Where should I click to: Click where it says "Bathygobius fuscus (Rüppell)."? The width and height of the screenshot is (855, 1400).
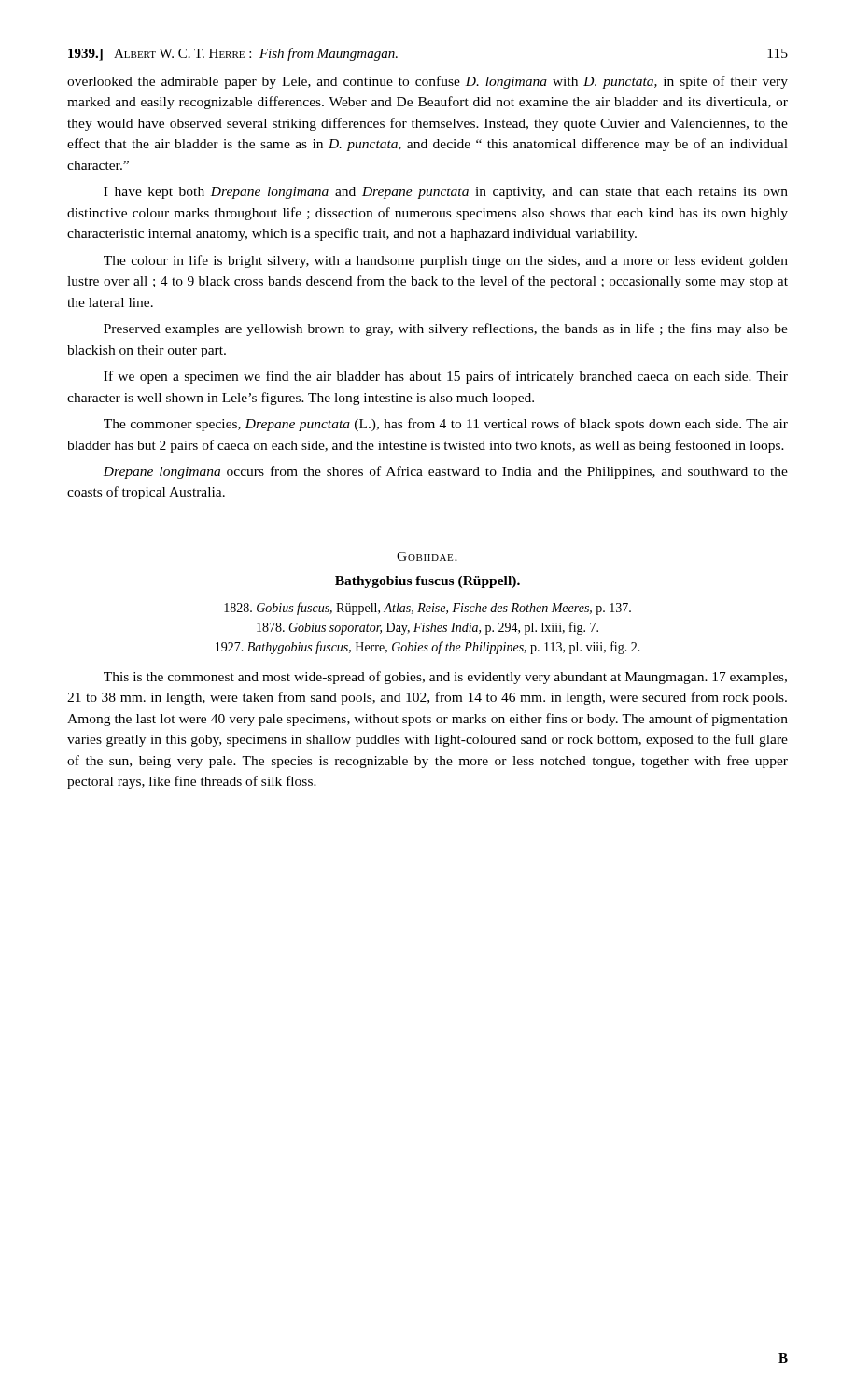[x=428, y=580]
